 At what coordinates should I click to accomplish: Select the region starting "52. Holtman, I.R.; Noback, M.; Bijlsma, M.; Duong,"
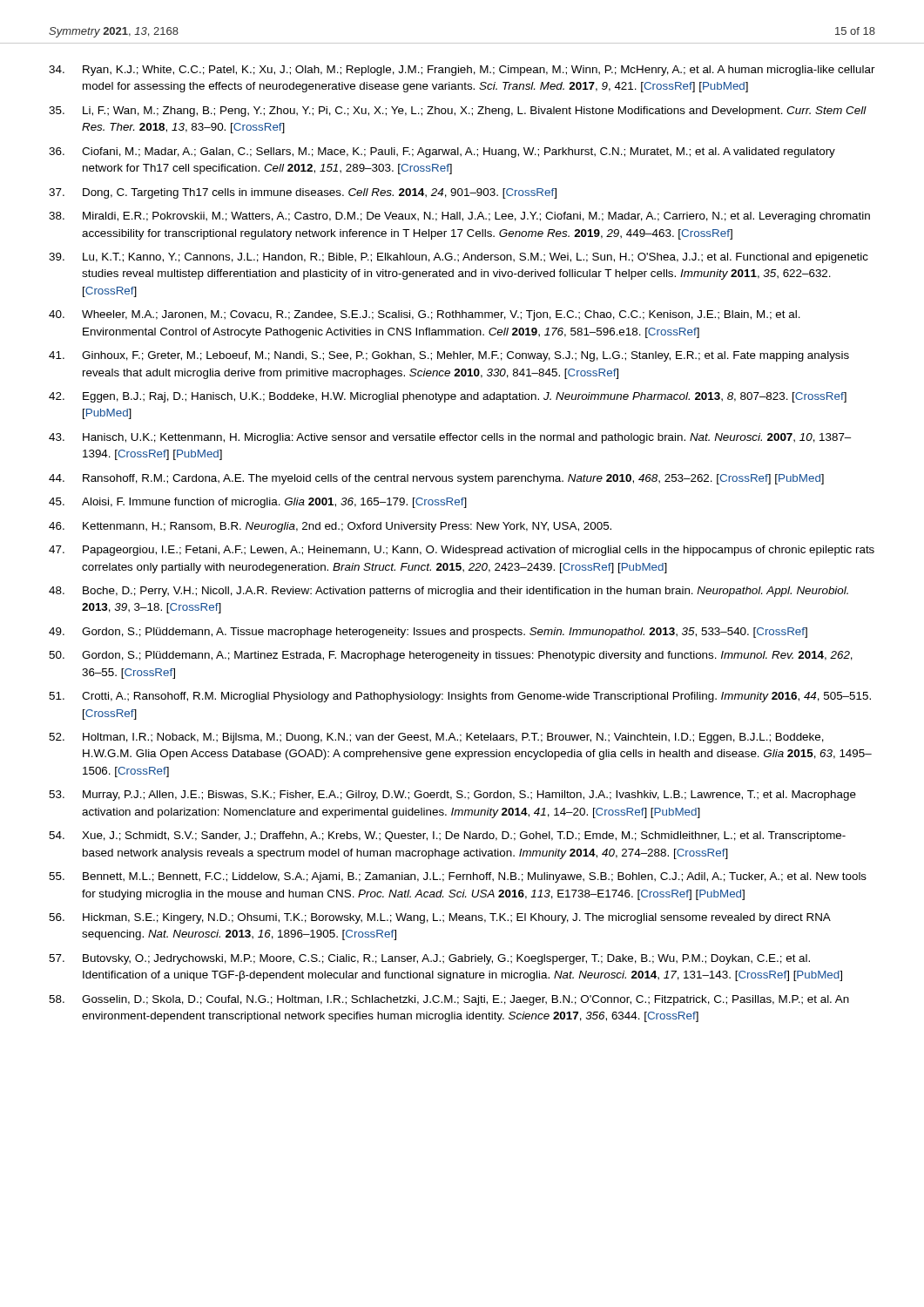click(x=462, y=754)
